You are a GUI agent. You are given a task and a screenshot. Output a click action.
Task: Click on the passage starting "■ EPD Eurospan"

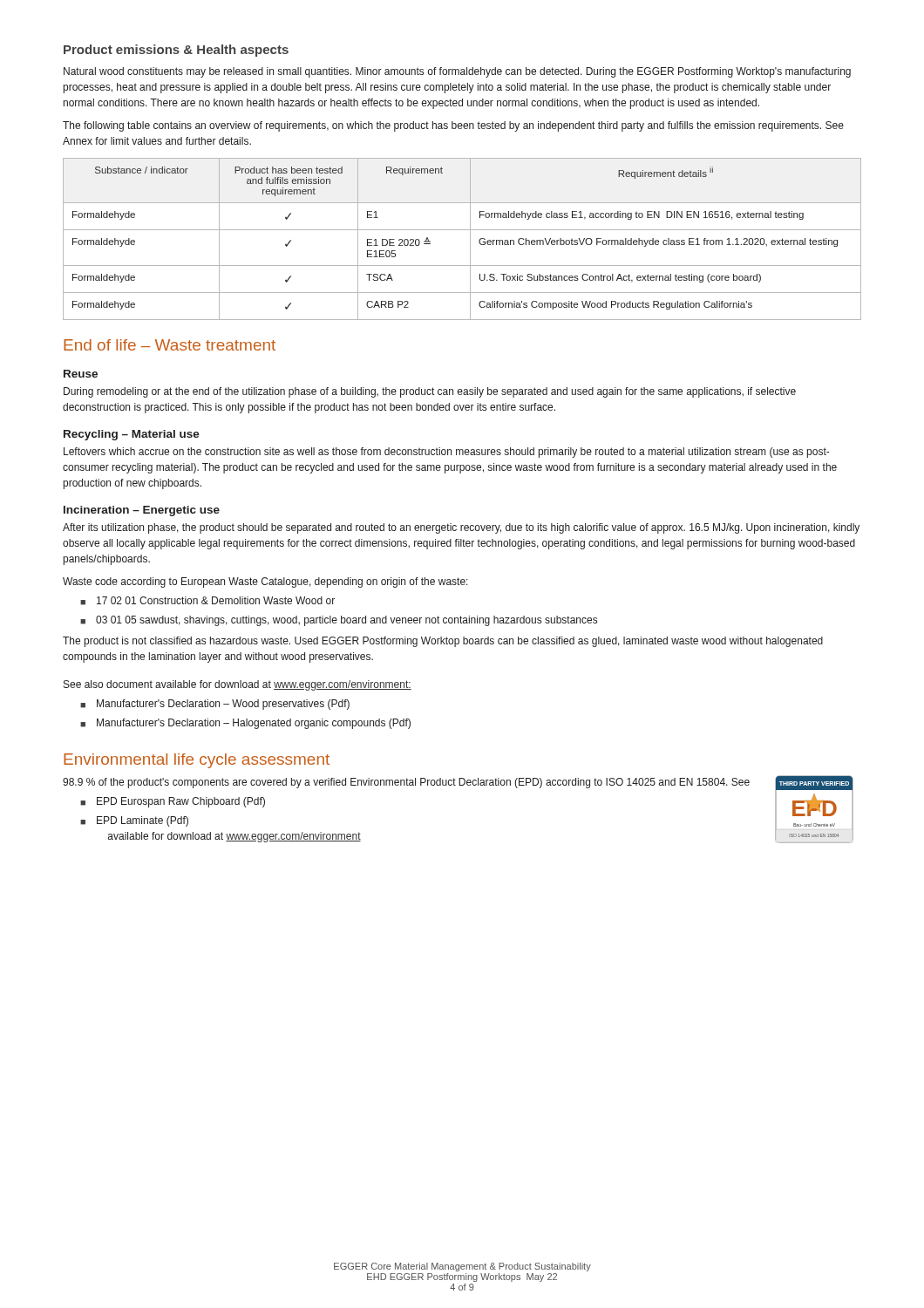pyautogui.click(x=173, y=802)
